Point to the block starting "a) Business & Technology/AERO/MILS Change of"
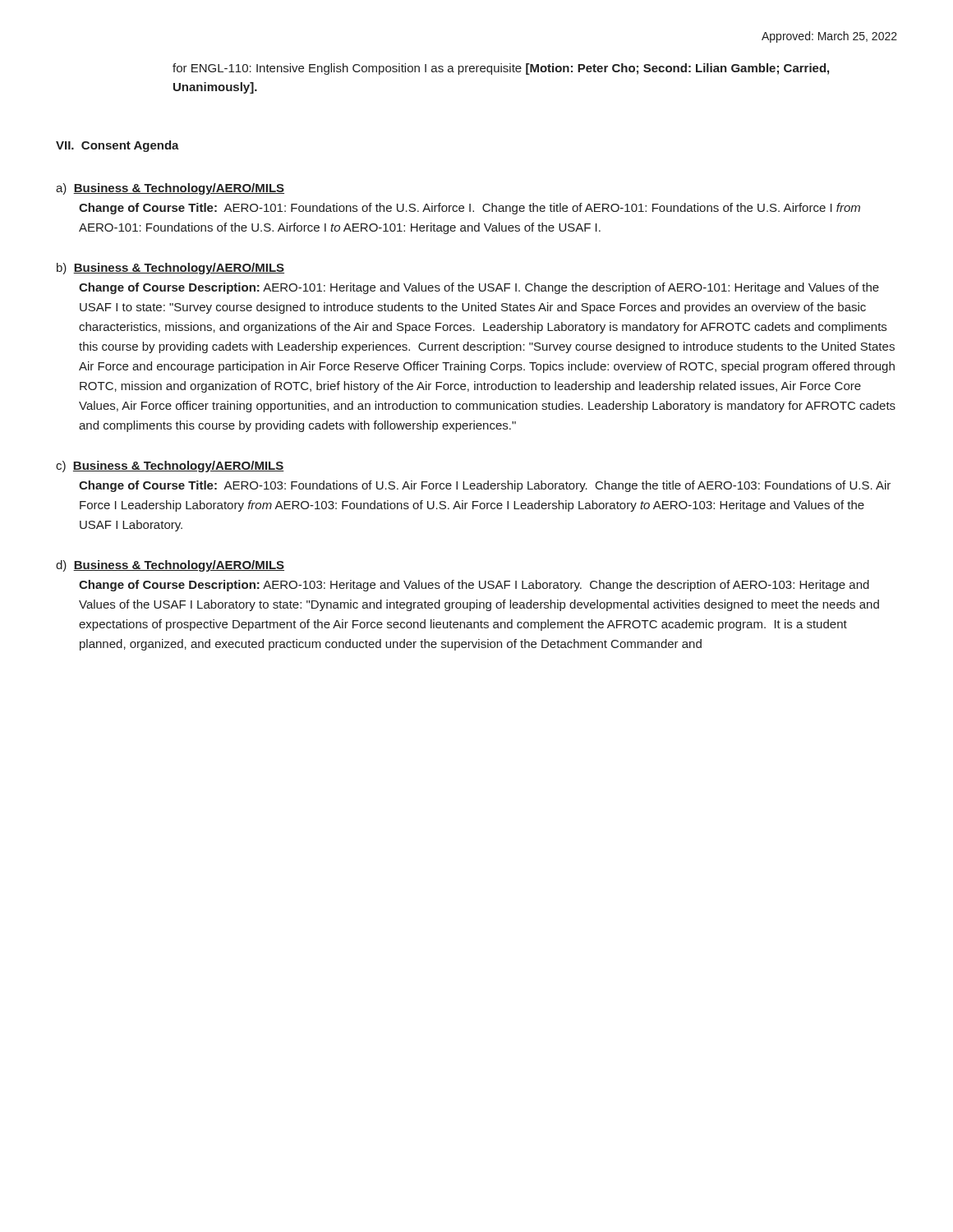The width and height of the screenshot is (953, 1232). (x=476, y=209)
